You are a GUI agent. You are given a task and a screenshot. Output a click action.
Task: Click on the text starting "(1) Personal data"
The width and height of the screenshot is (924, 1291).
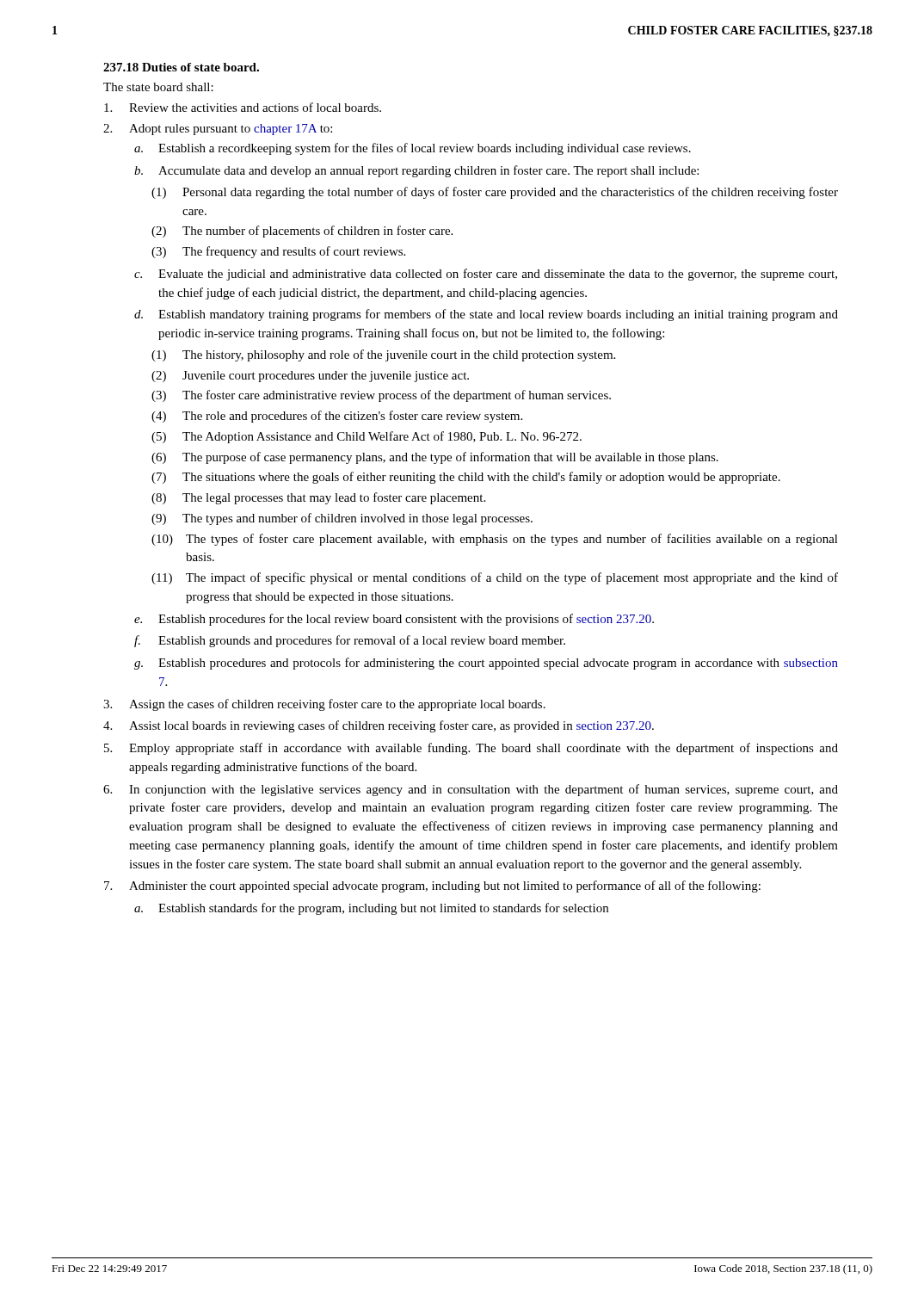coord(495,202)
